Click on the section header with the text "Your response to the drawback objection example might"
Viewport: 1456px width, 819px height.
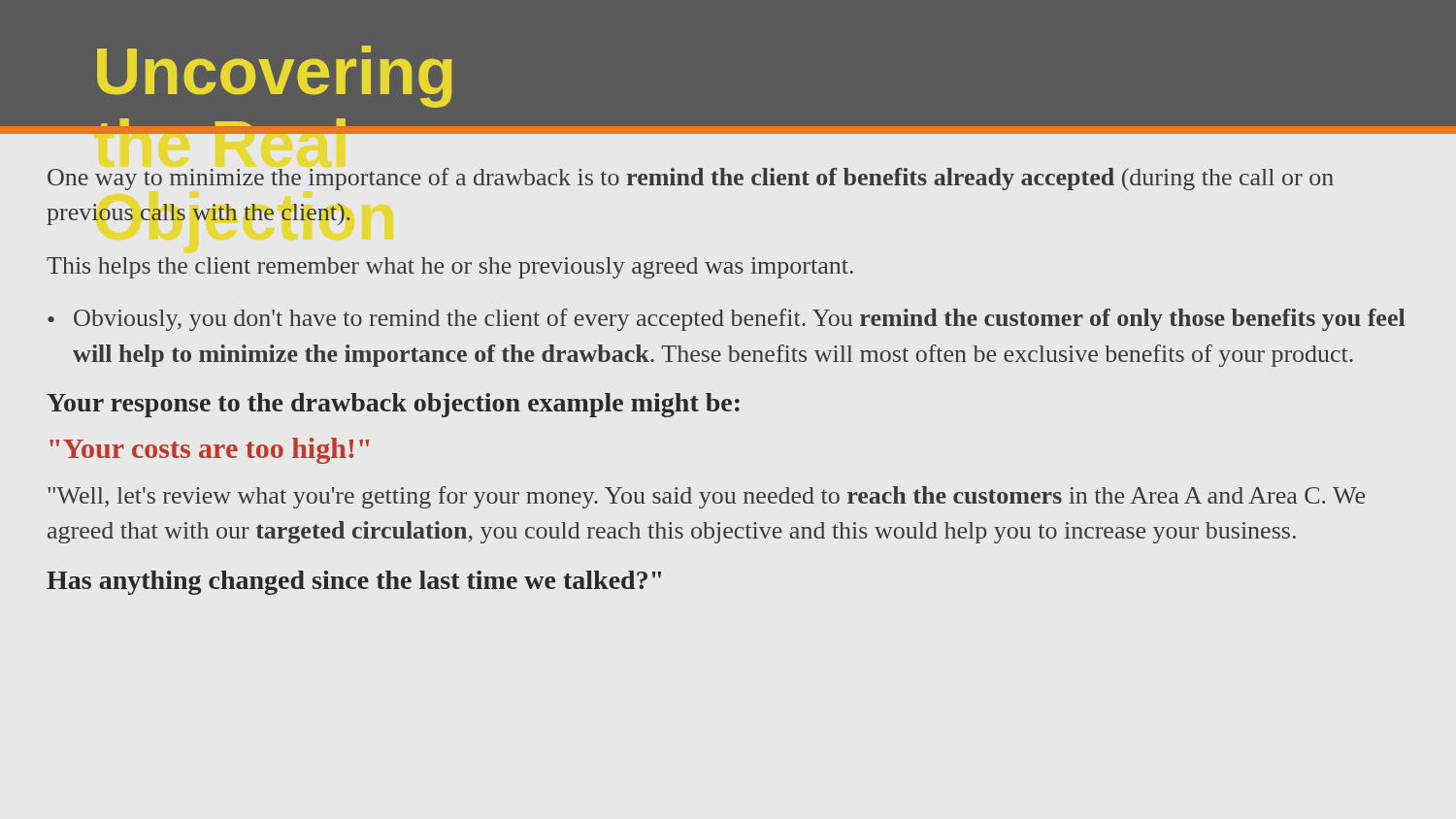click(x=394, y=402)
